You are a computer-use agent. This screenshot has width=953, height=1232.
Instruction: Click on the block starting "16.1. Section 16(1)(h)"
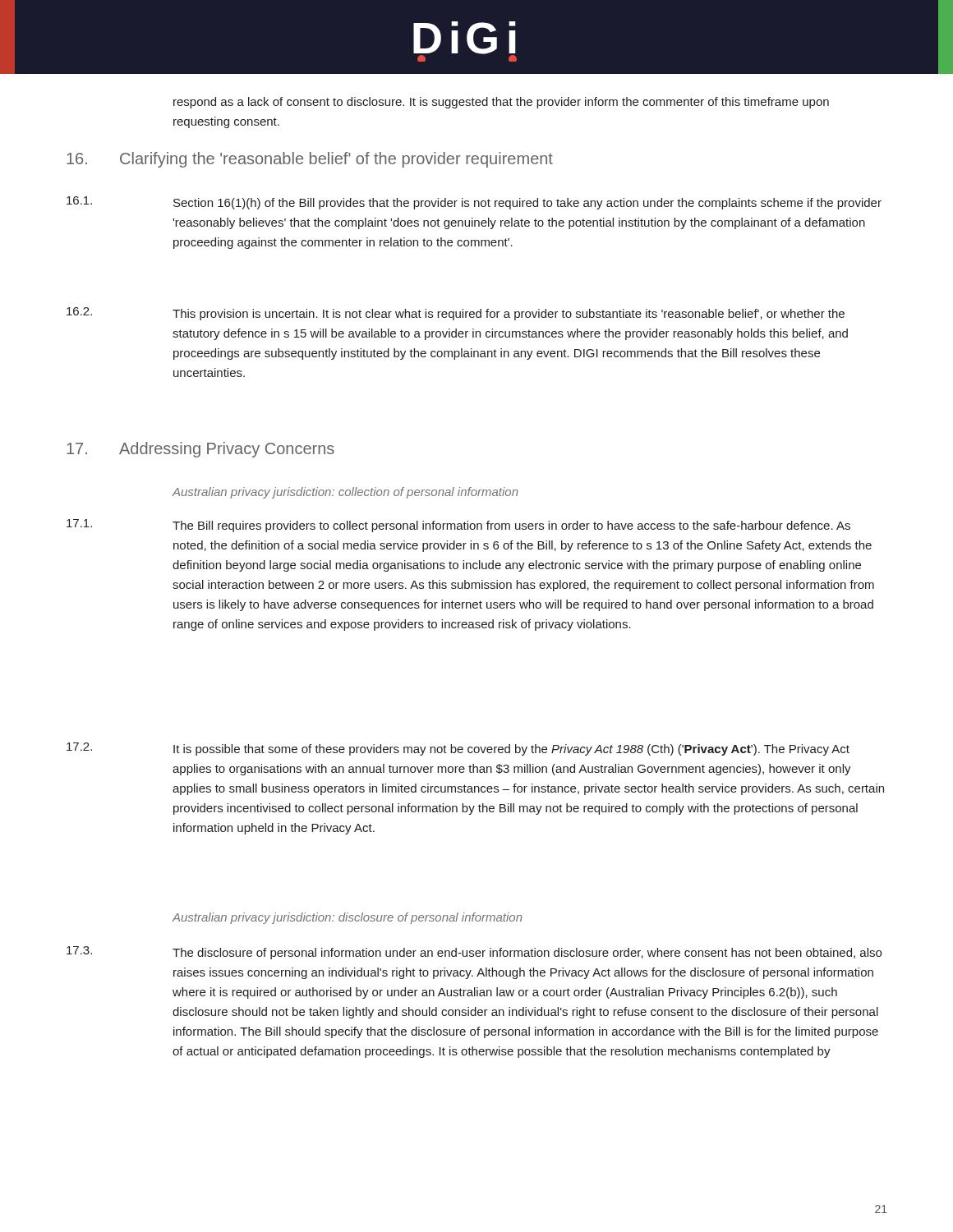(x=476, y=223)
